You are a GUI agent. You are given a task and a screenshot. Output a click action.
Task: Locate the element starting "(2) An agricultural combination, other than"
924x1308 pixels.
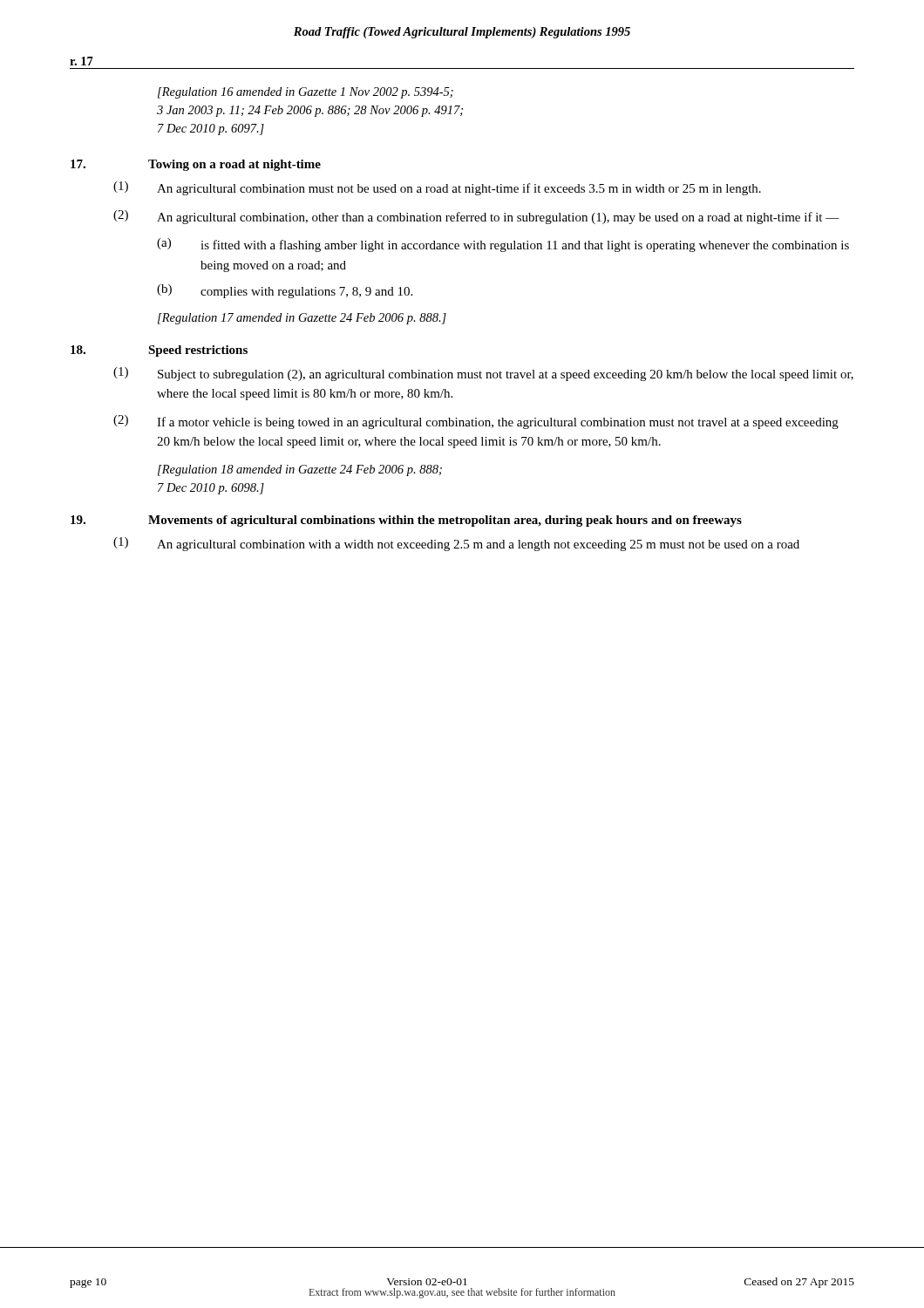[484, 217]
